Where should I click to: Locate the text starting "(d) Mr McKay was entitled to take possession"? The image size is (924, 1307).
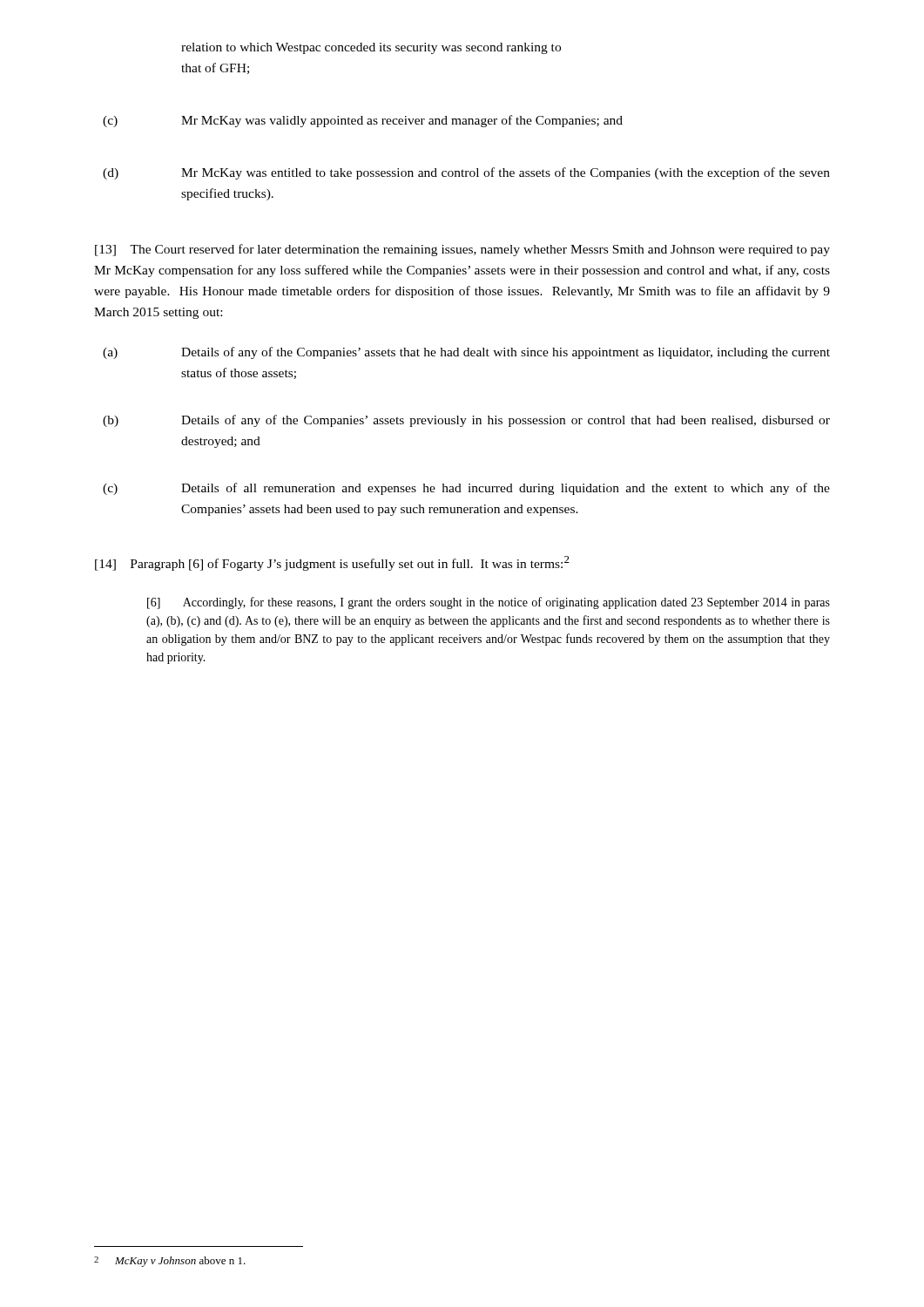(462, 183)
